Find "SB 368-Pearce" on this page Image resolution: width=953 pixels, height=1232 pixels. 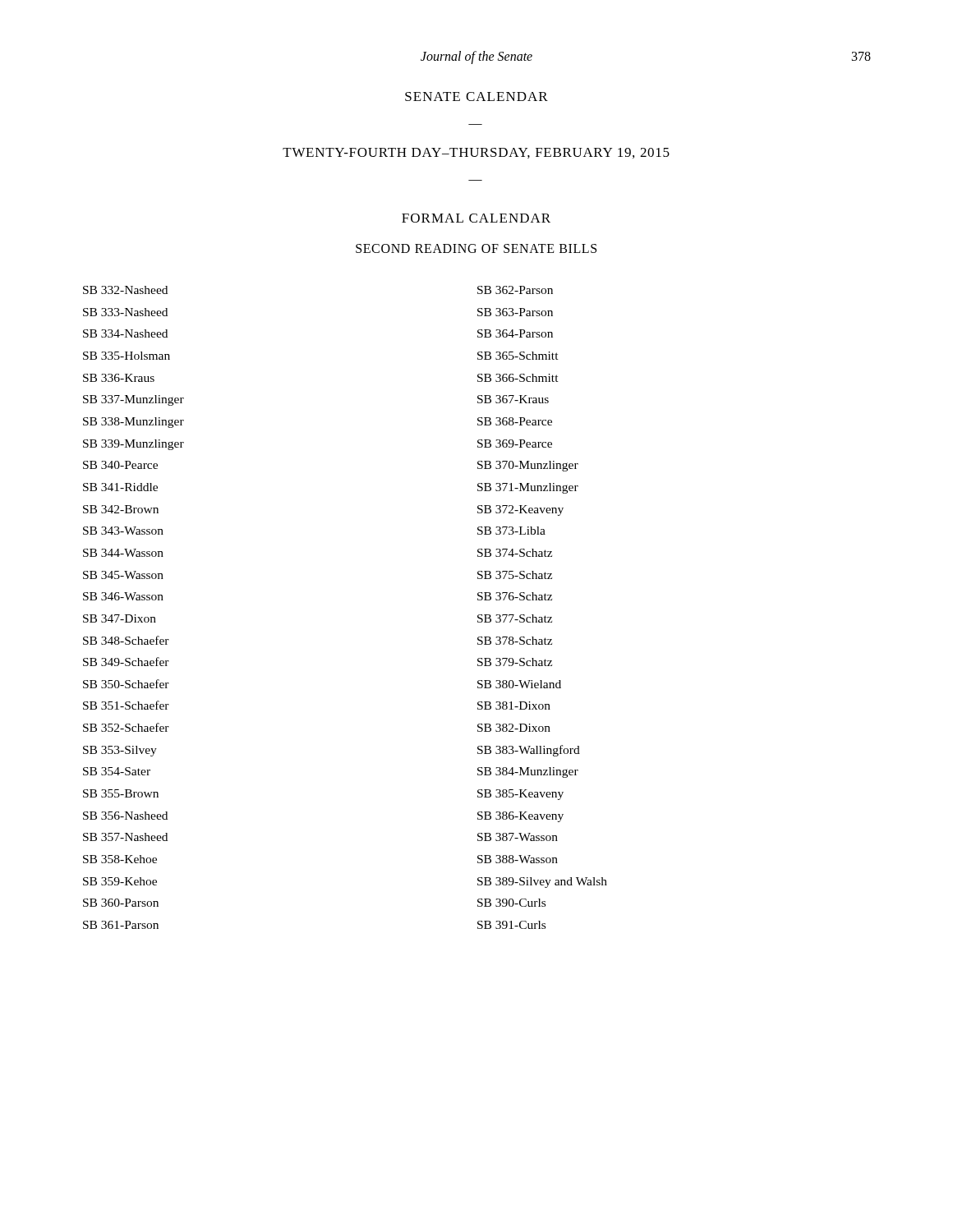coord(515,421)
